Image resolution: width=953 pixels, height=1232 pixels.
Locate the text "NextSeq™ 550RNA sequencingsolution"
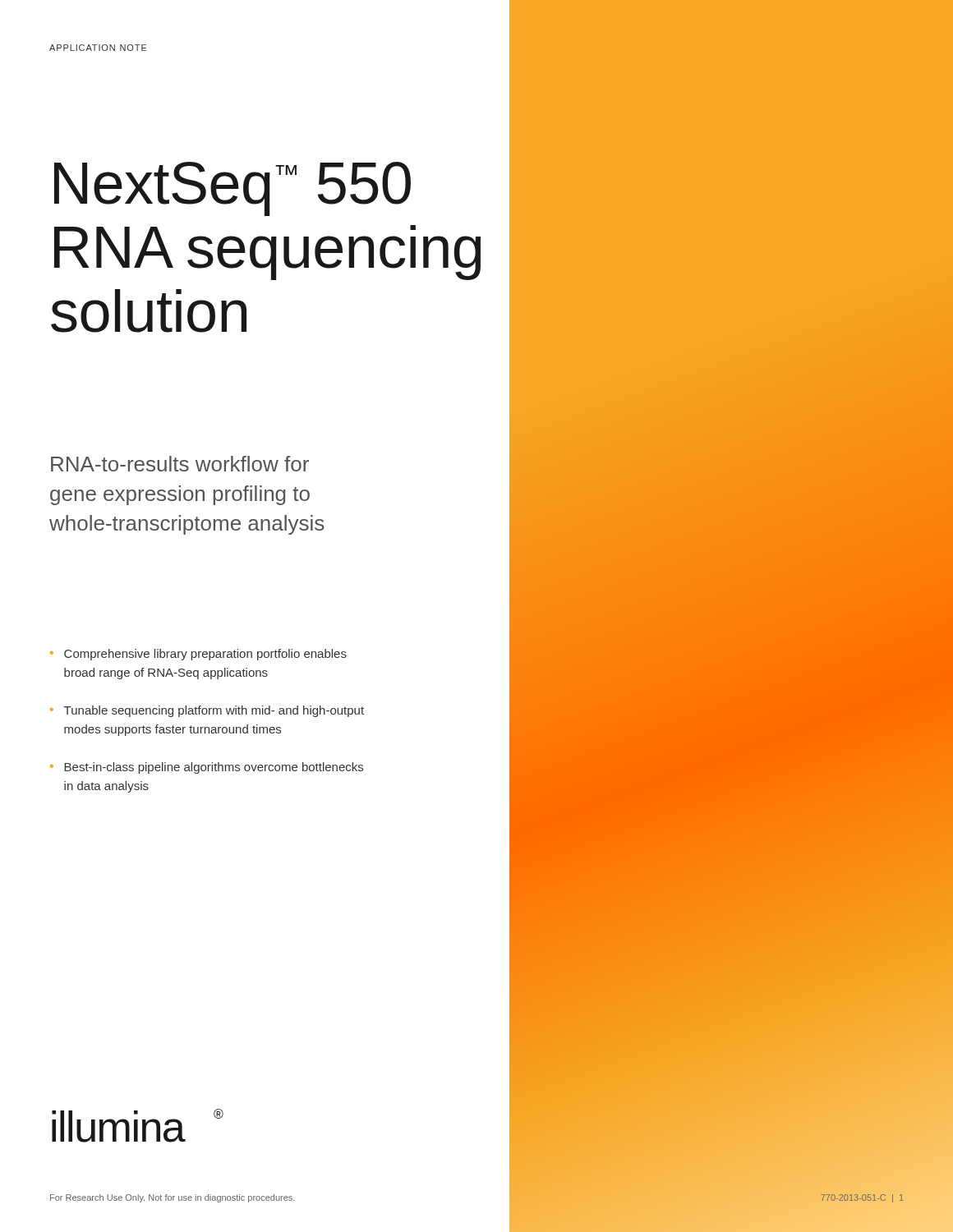coord(271,248)
